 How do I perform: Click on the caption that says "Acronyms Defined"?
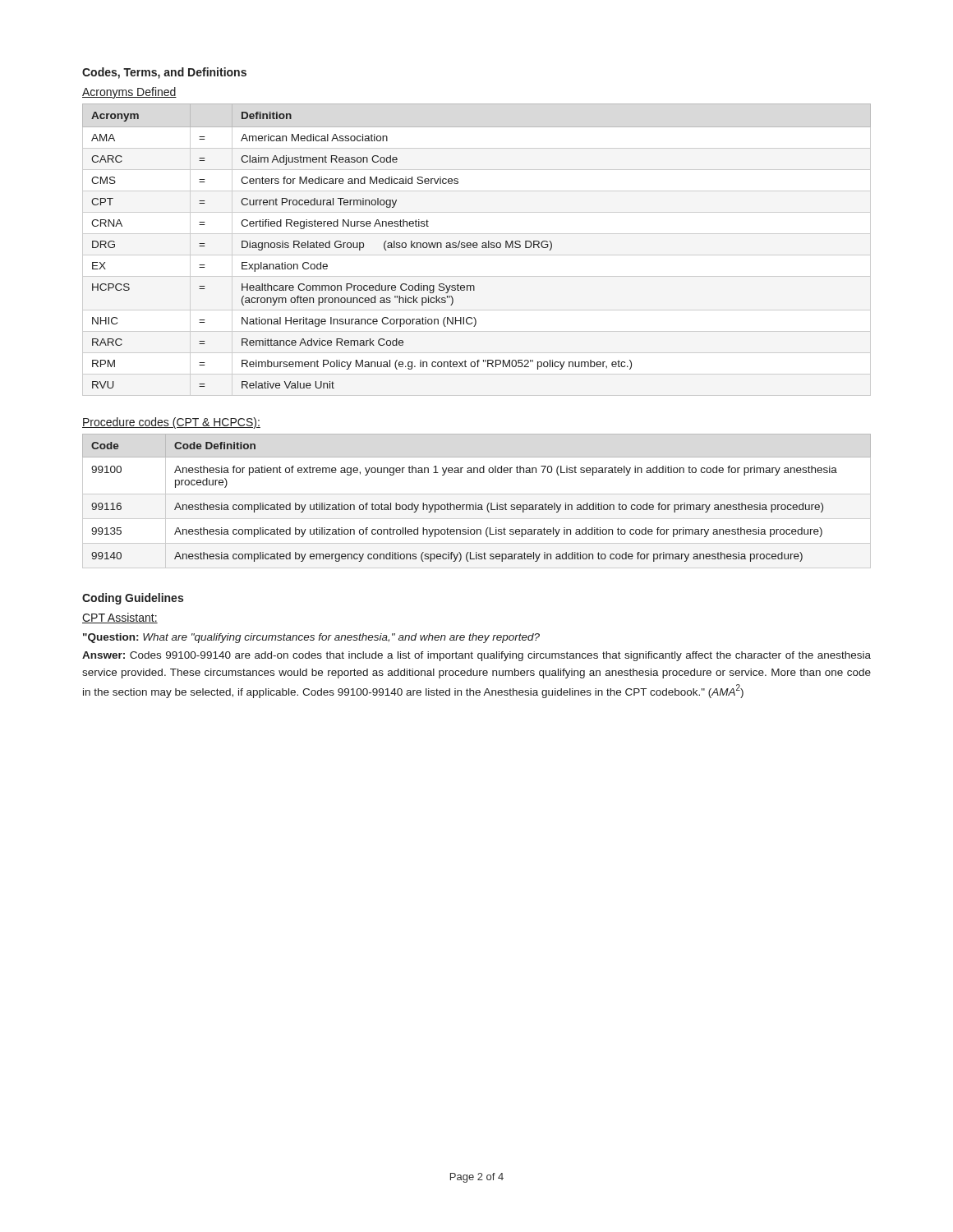coord(129,92)
